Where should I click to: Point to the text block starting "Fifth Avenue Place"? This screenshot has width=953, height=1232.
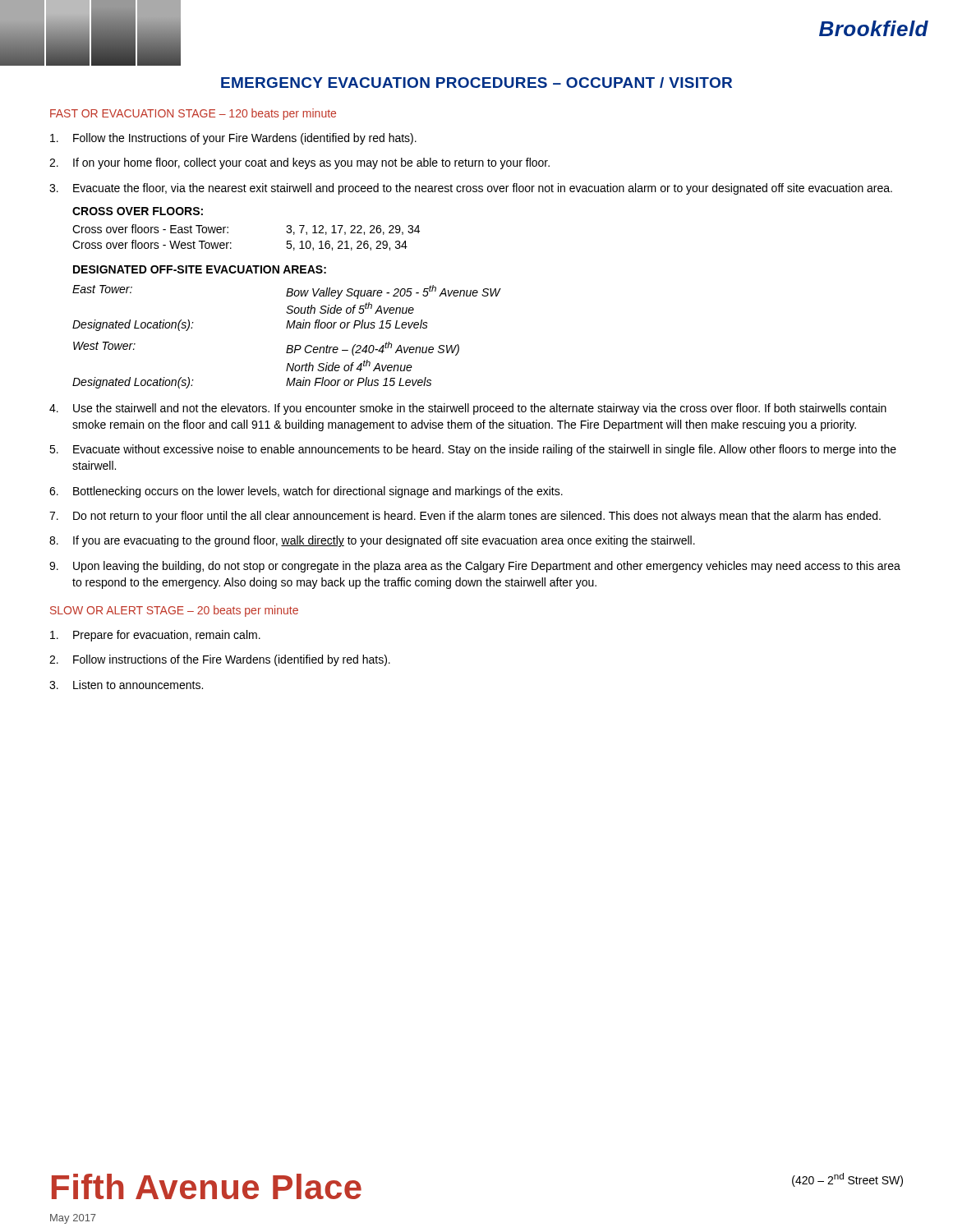click(x=206, y=1187)
